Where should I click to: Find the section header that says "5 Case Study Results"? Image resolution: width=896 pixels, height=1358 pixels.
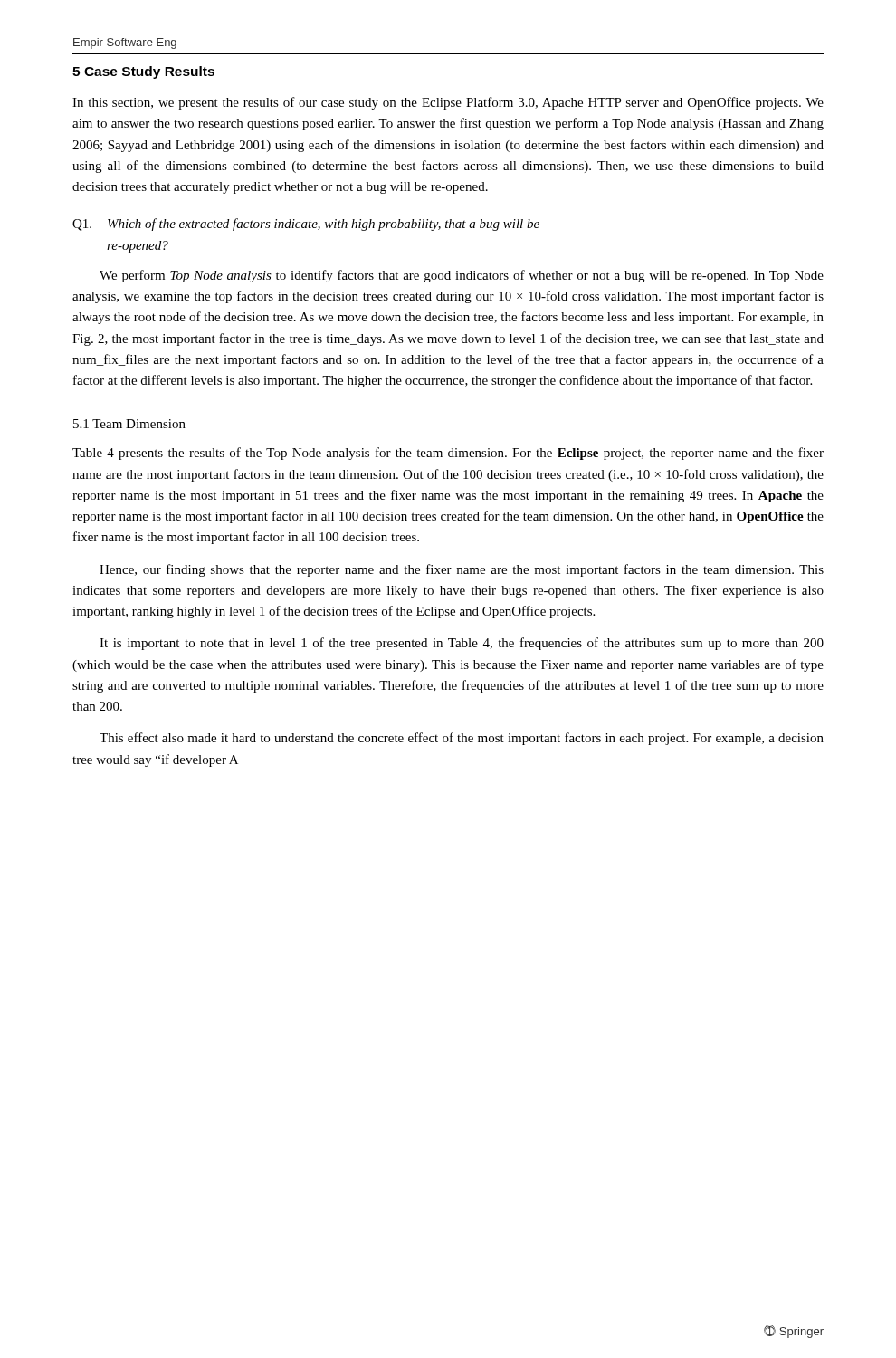click(144, 71)
